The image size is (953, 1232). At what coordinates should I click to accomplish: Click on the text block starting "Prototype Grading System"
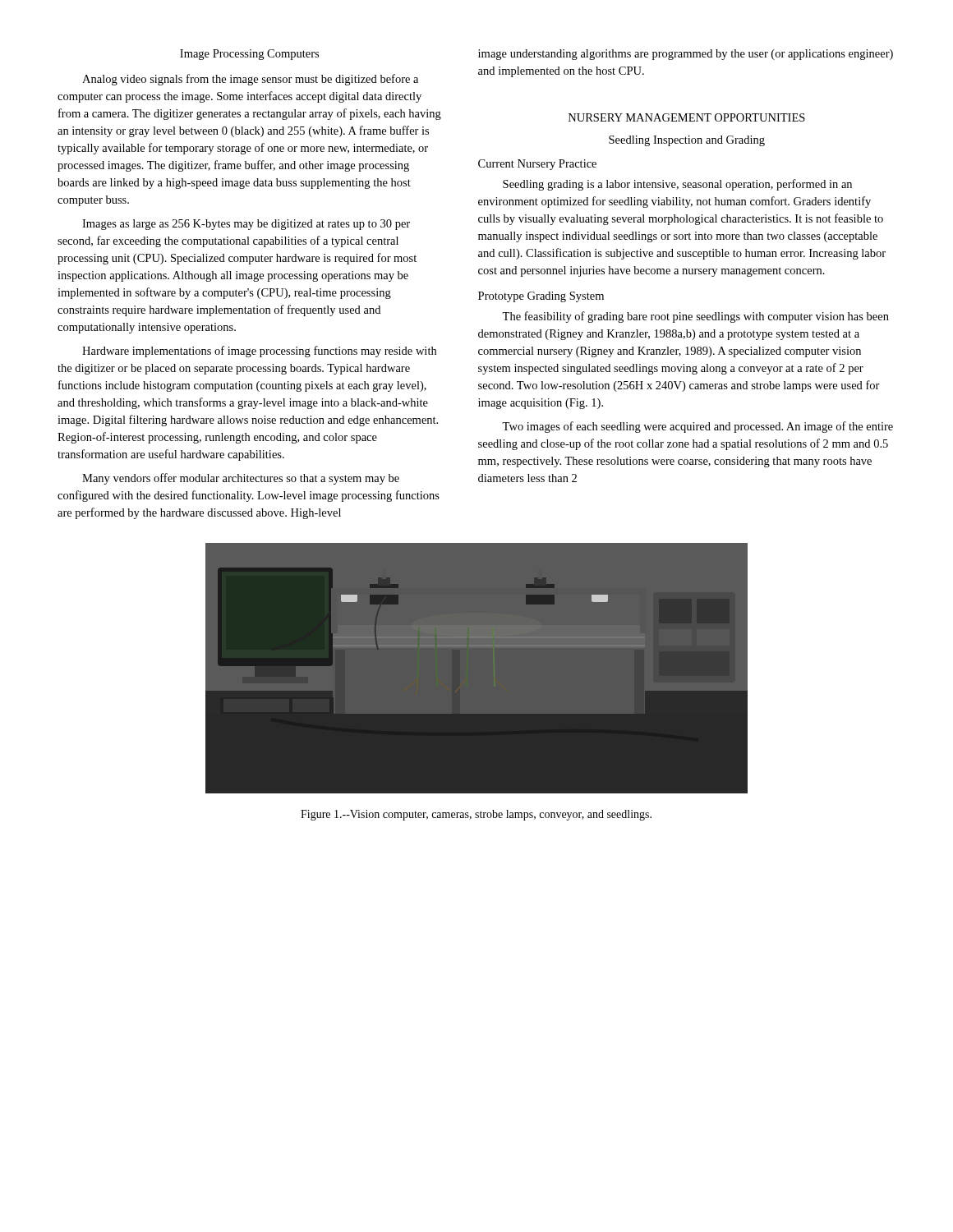(x=541, y=296)
